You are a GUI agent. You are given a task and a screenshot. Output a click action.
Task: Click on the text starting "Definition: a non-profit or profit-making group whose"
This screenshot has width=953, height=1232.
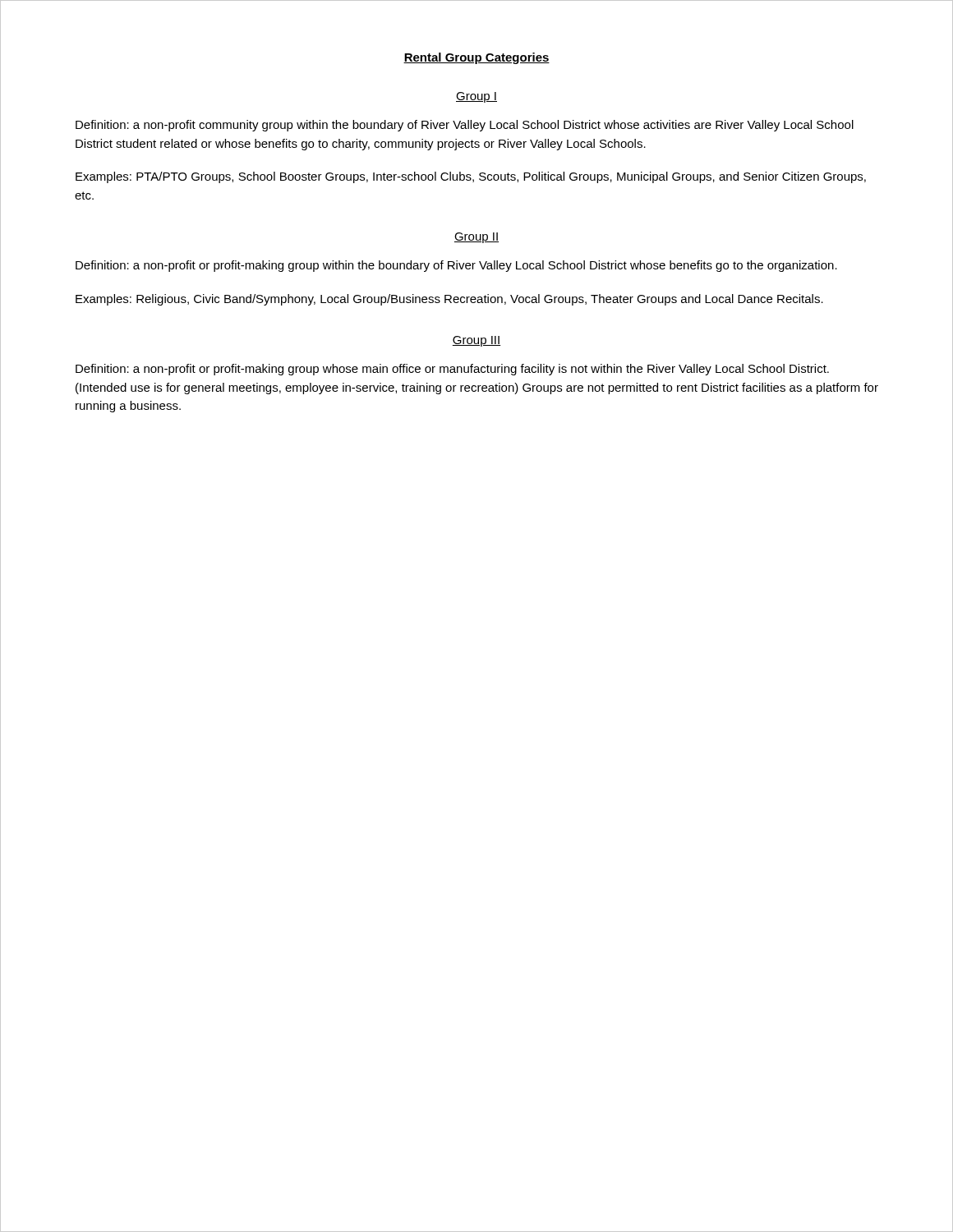click(476, 387)
